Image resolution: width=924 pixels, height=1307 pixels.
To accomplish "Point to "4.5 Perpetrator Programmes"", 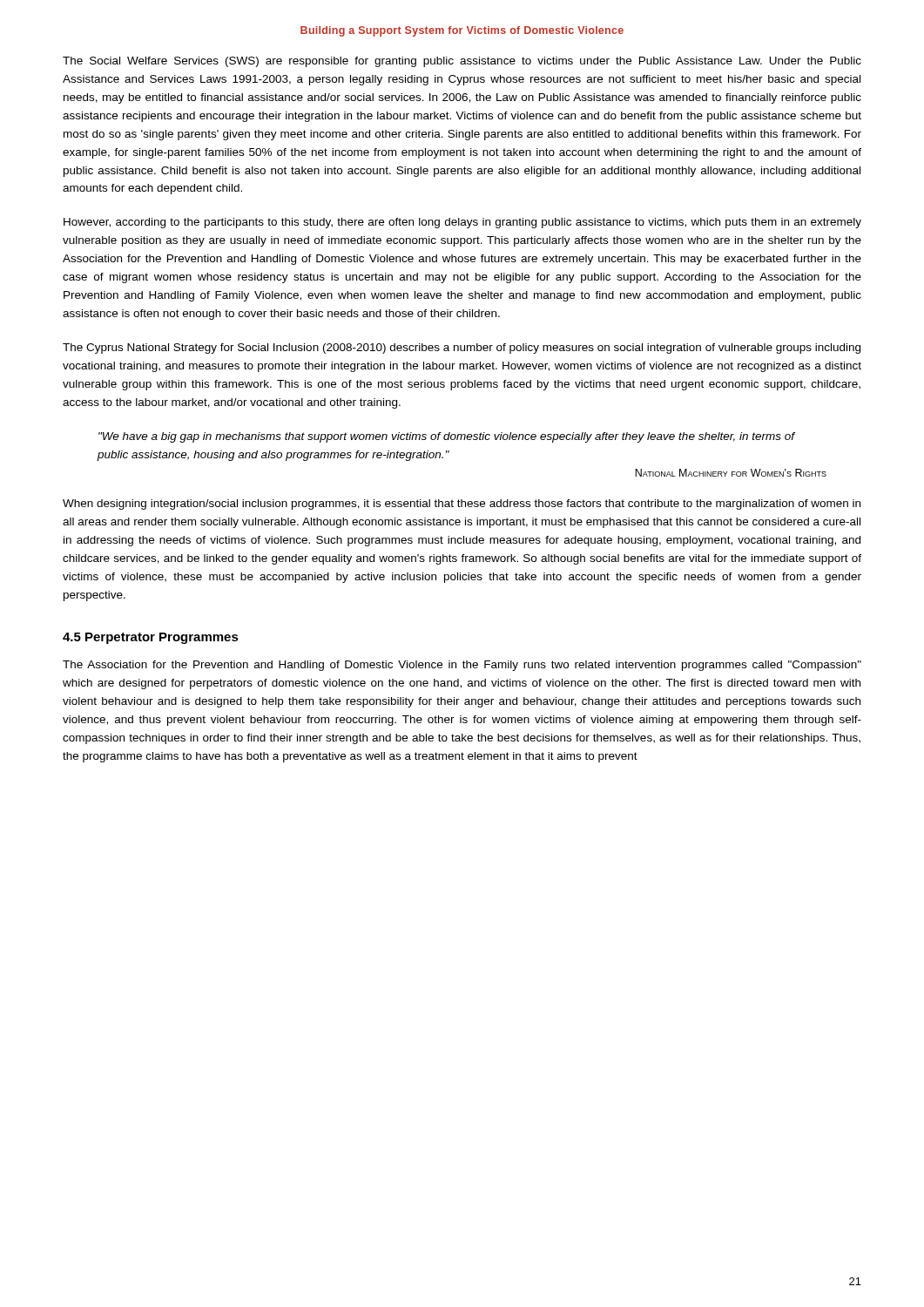I will pyautogui.click(x=151, y=636).
